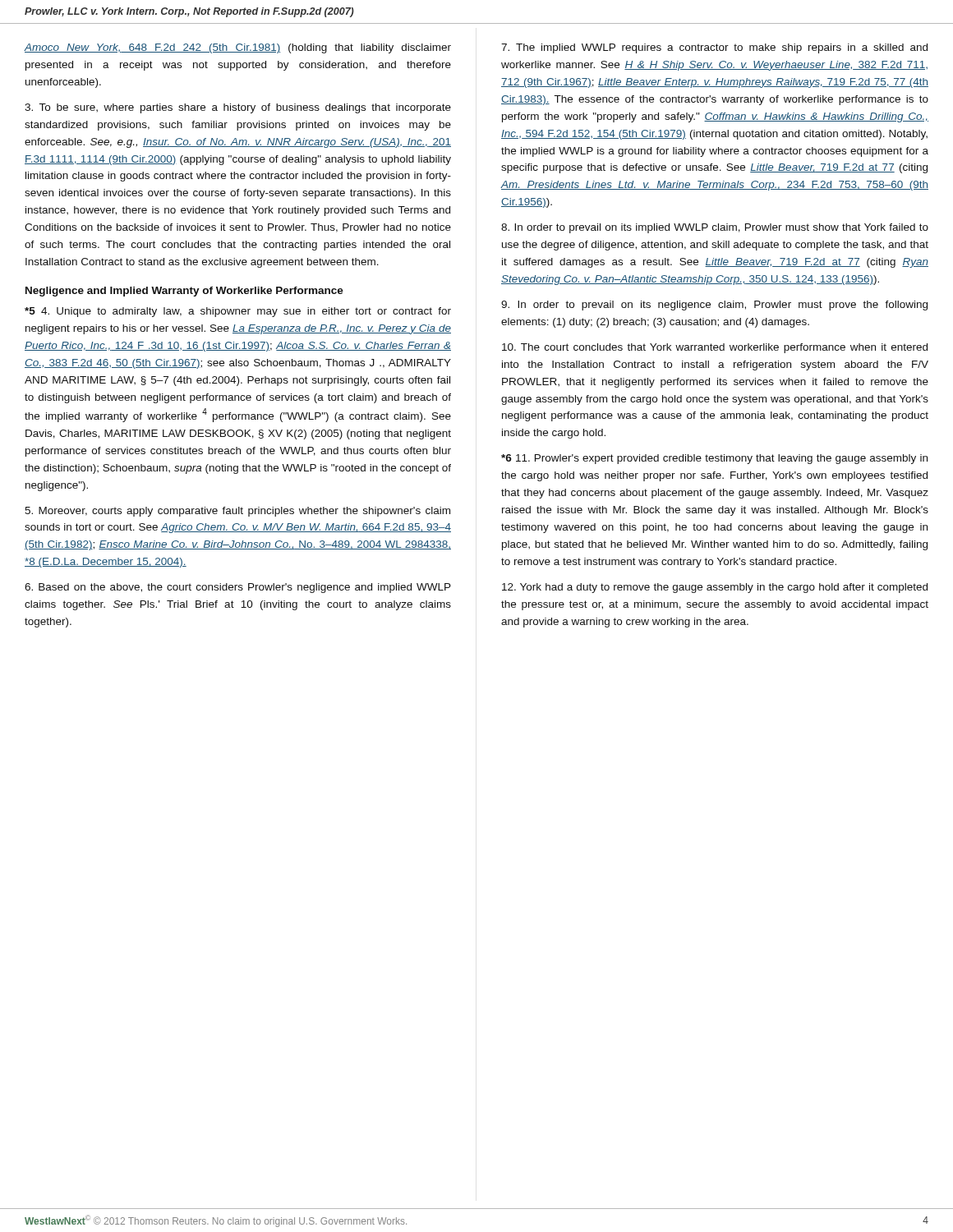Click on the text block with the text "Amoco New York, 648 F.2d 242 (5th Cir.1981)"
The height and width of the screenshot is (1232, 953).
click(x=238, y=64)
